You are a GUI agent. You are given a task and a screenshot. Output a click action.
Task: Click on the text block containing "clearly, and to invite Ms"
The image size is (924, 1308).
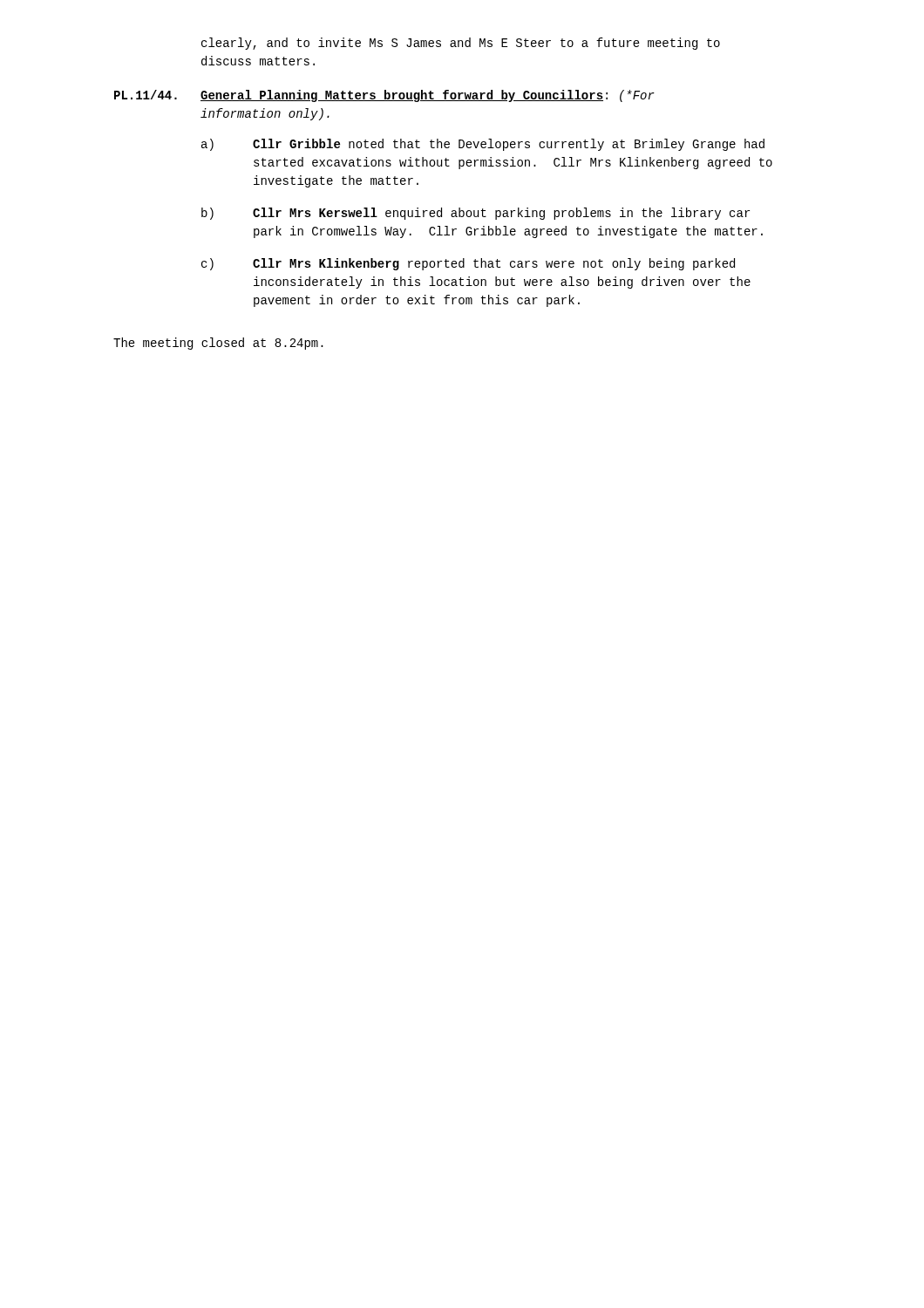460,53
